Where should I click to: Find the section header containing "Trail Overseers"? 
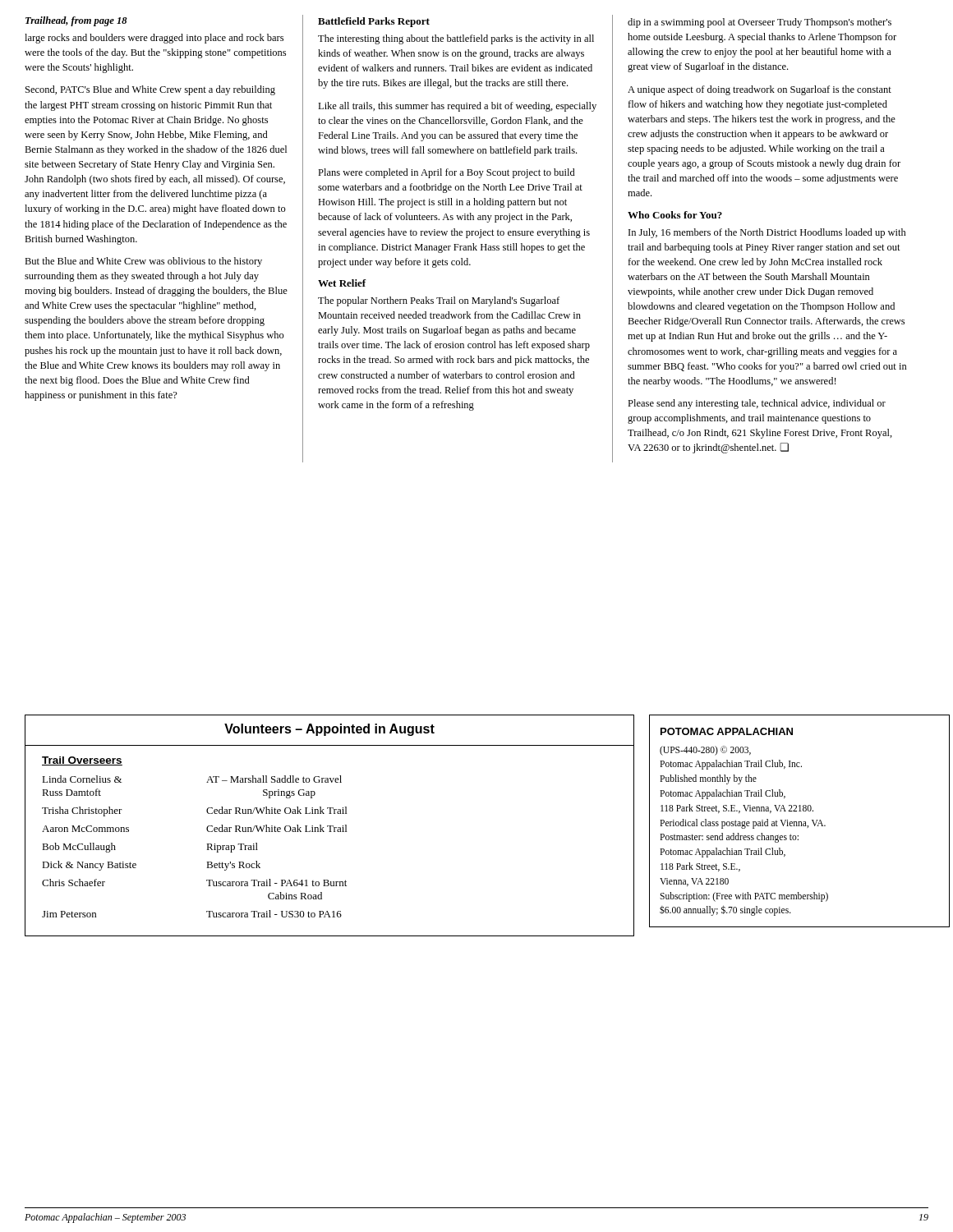point(82,760)
